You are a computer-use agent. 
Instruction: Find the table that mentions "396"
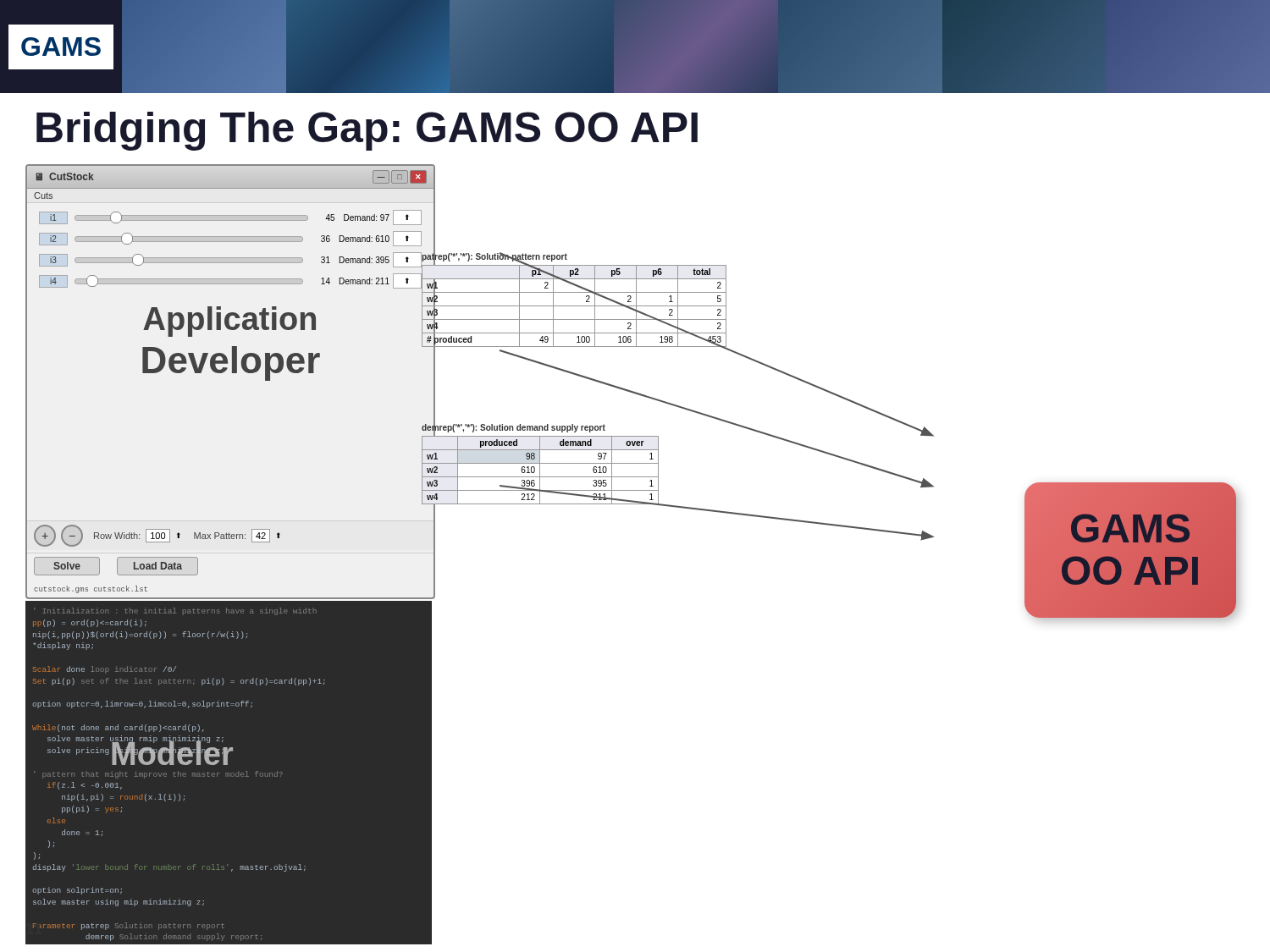(540, 470)
